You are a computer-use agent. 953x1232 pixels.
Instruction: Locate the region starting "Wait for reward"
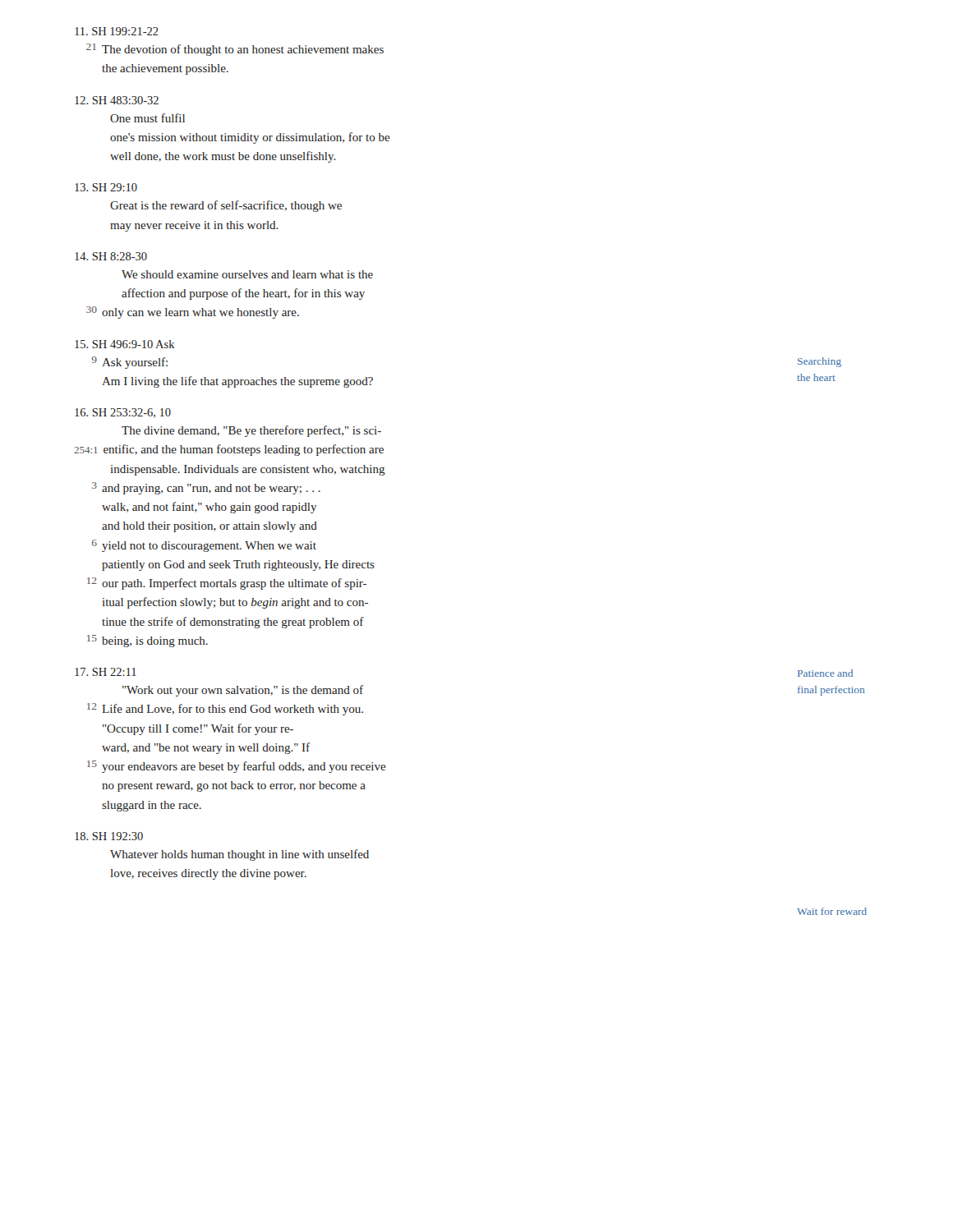click(832, 911)
